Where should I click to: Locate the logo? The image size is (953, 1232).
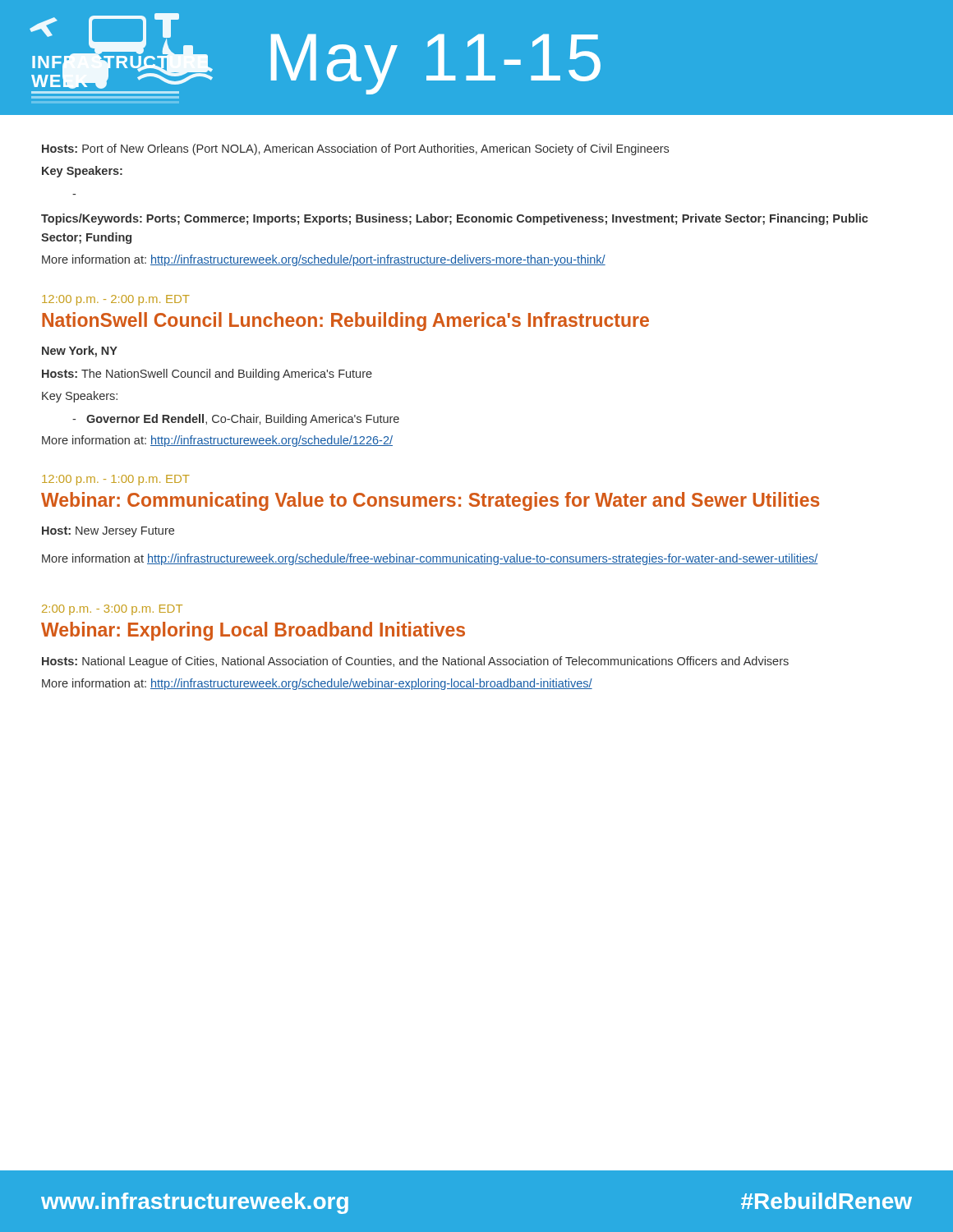pos(476,57)
